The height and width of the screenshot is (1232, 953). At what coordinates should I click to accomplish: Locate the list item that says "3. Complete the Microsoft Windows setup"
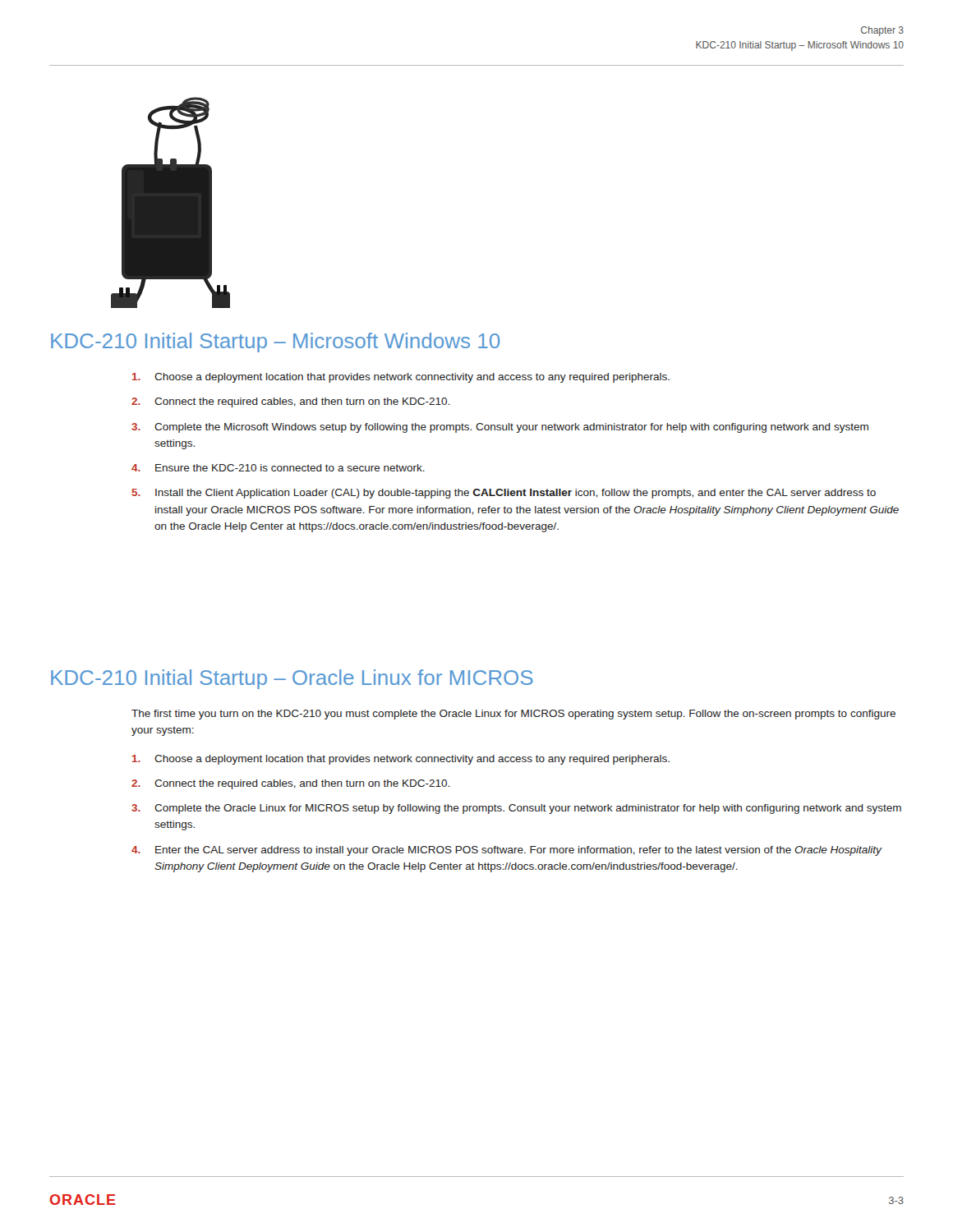pyautogui.click(x=518, y=435)
